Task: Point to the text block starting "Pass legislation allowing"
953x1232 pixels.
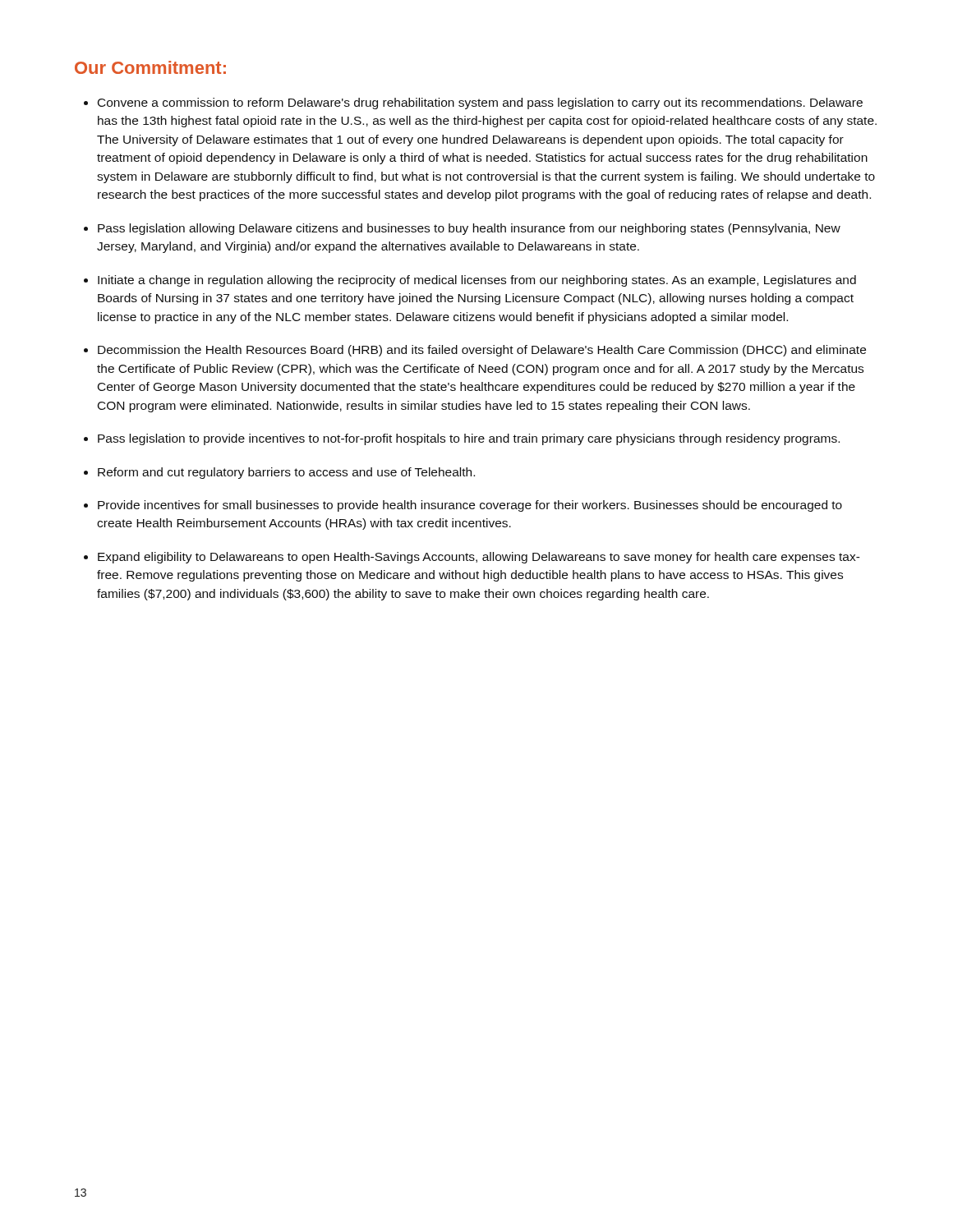Action: pos(488,238)
